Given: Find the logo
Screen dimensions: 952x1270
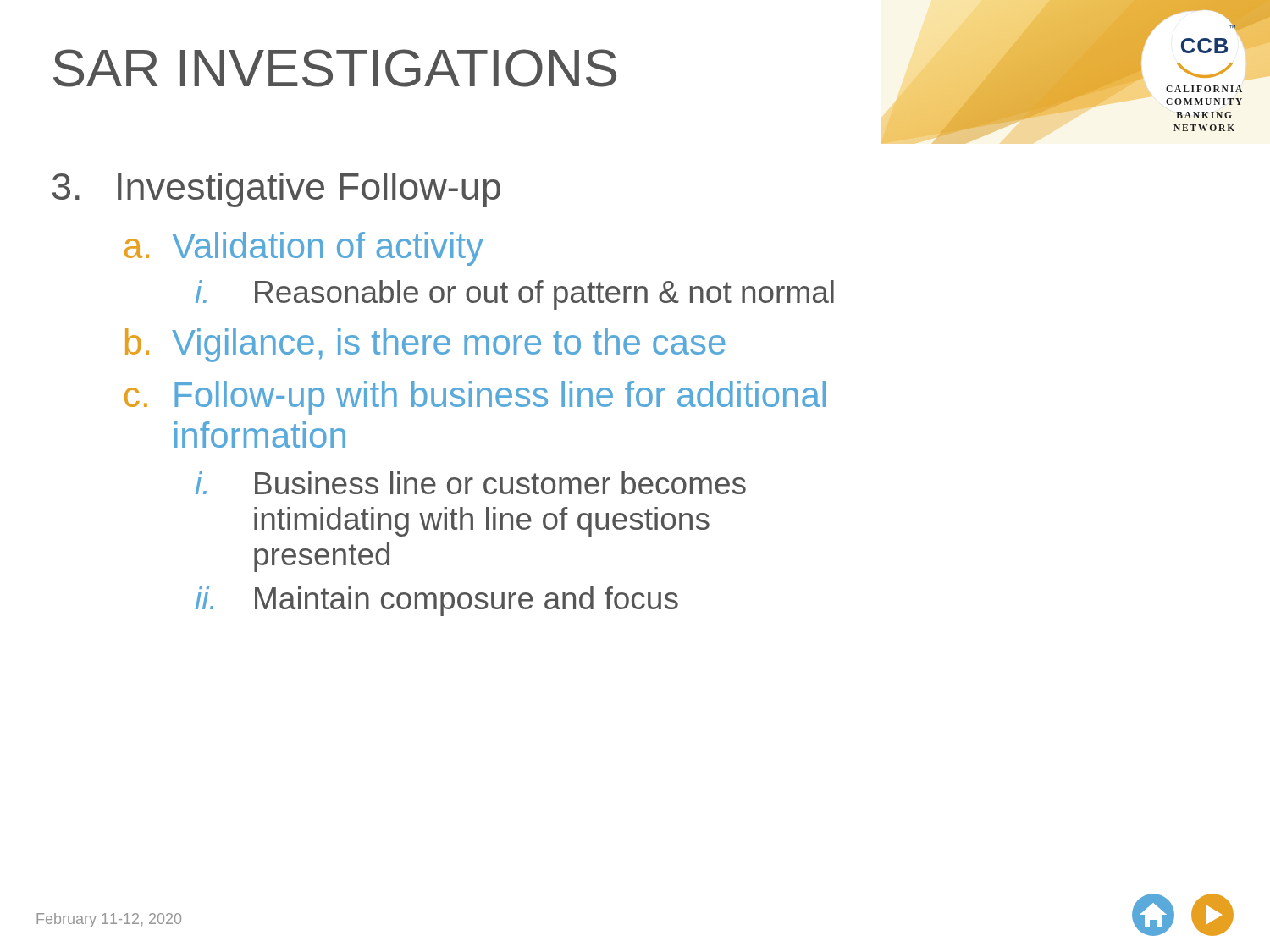Looking at the screenshot, I should (1205, 72).
